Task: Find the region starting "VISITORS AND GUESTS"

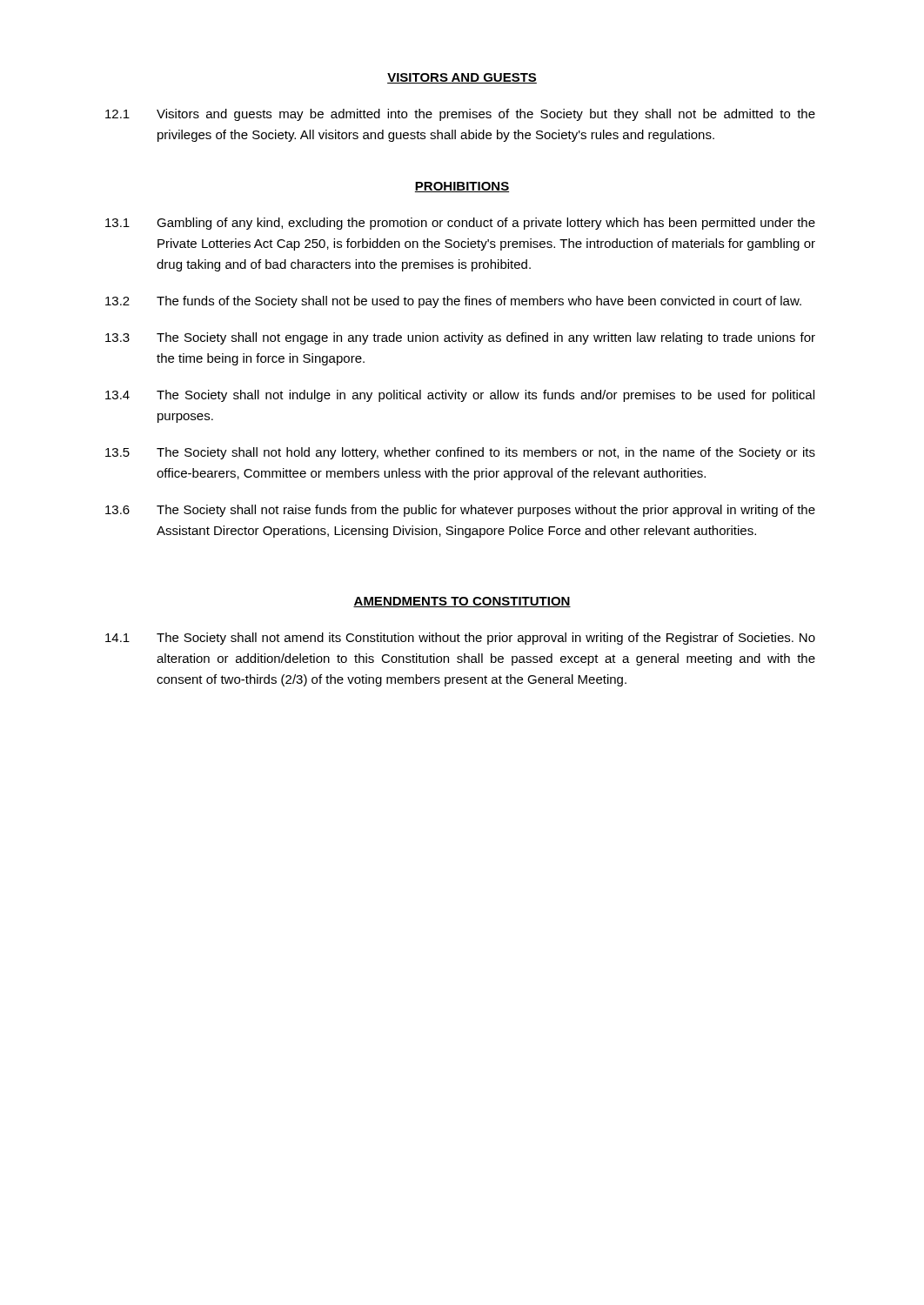Action: click(462, 77)
